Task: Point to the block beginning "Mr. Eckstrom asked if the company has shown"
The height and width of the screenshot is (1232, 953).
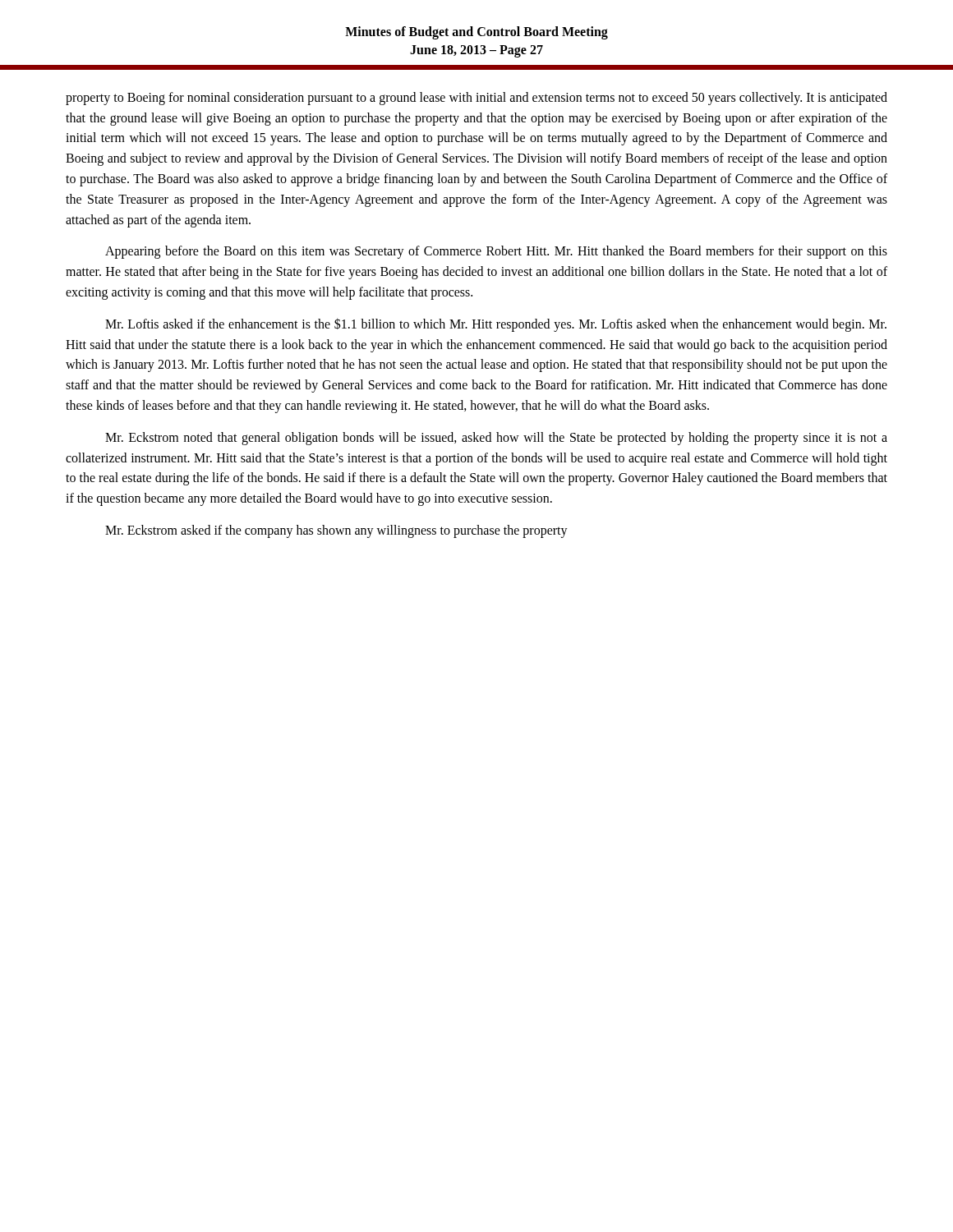Action: click(x=476, y=531)
